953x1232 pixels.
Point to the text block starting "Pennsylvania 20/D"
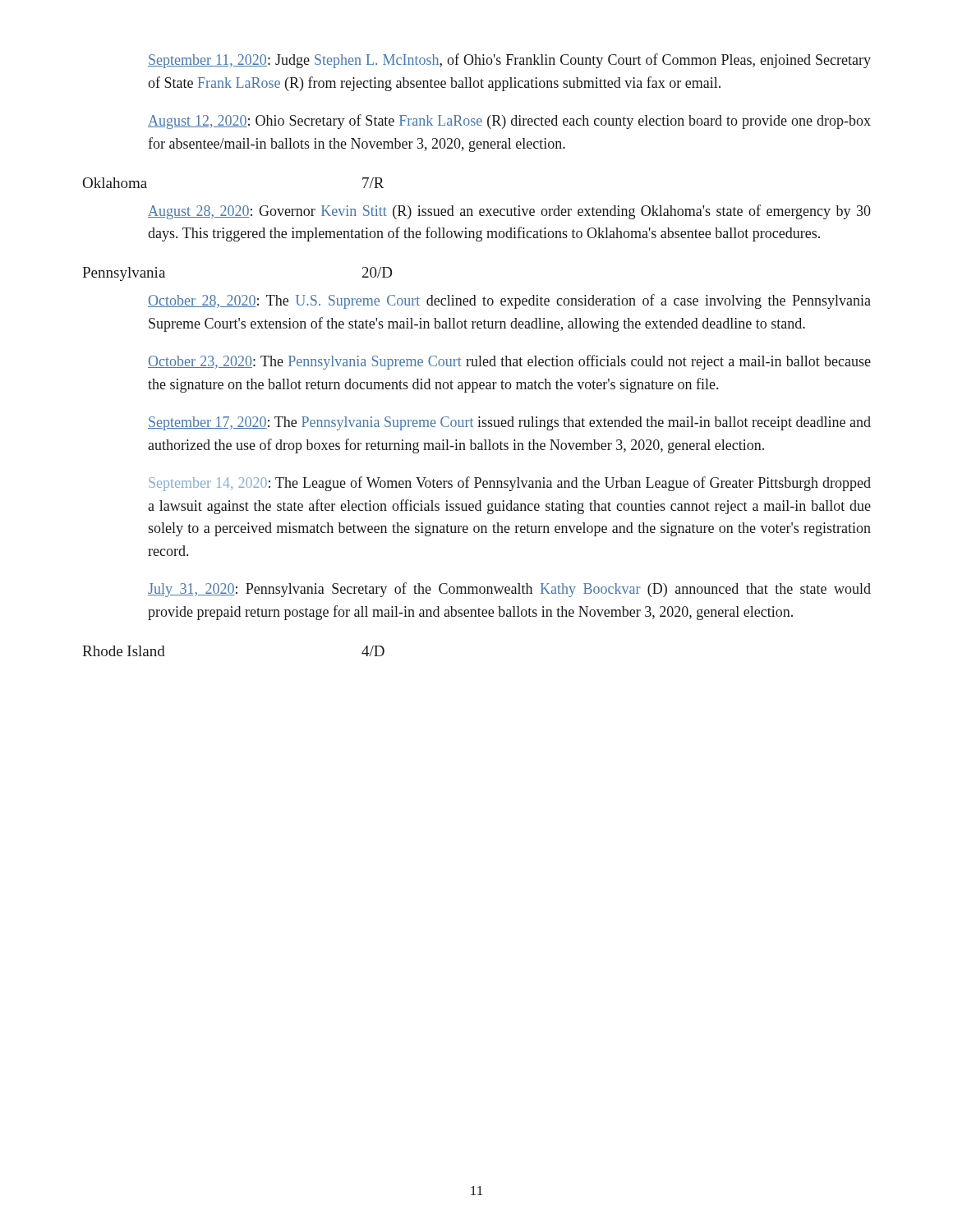pyautogui.click(x=116, y=274)
